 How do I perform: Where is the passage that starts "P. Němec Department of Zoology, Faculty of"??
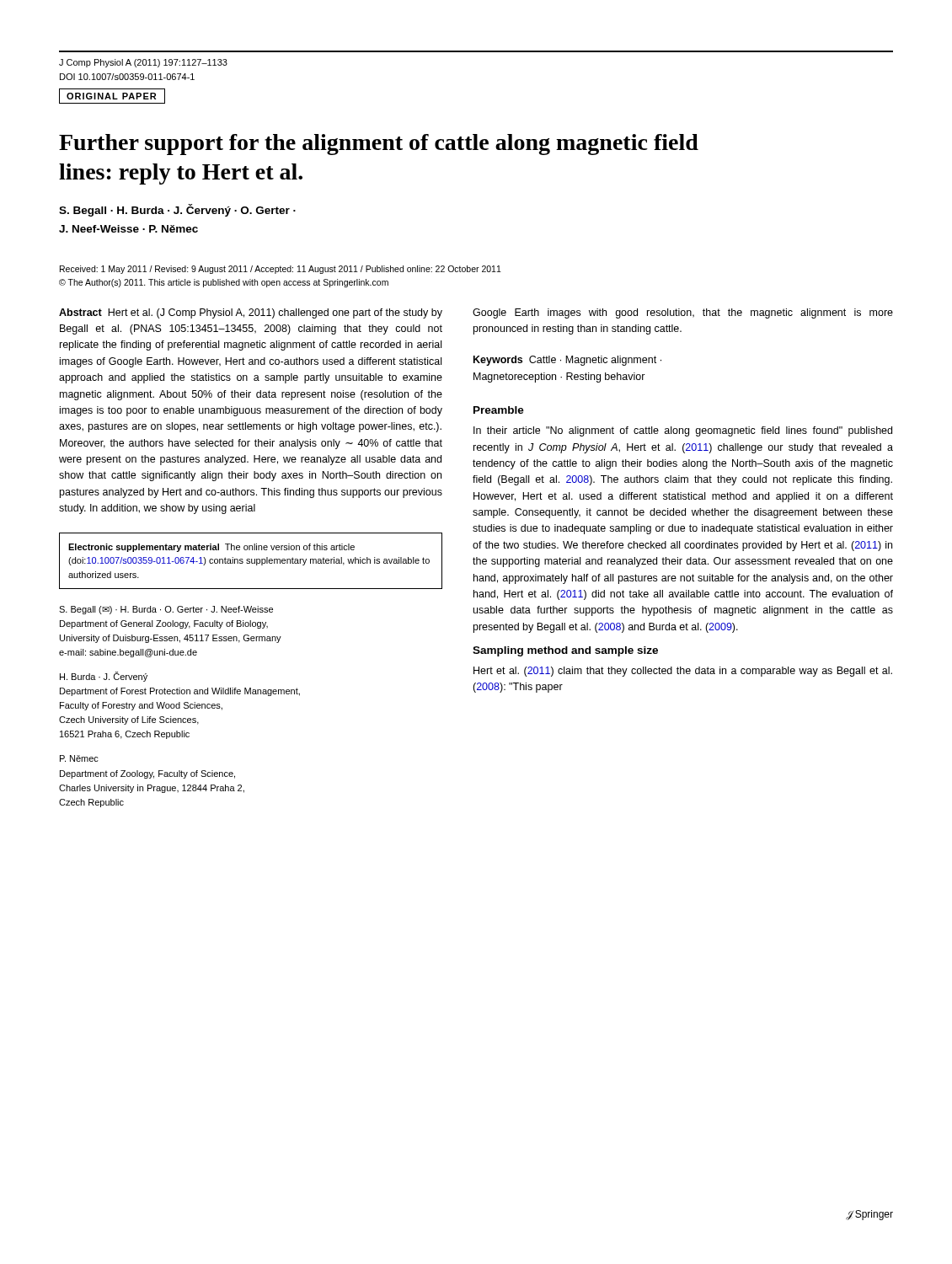coord(152,780)
